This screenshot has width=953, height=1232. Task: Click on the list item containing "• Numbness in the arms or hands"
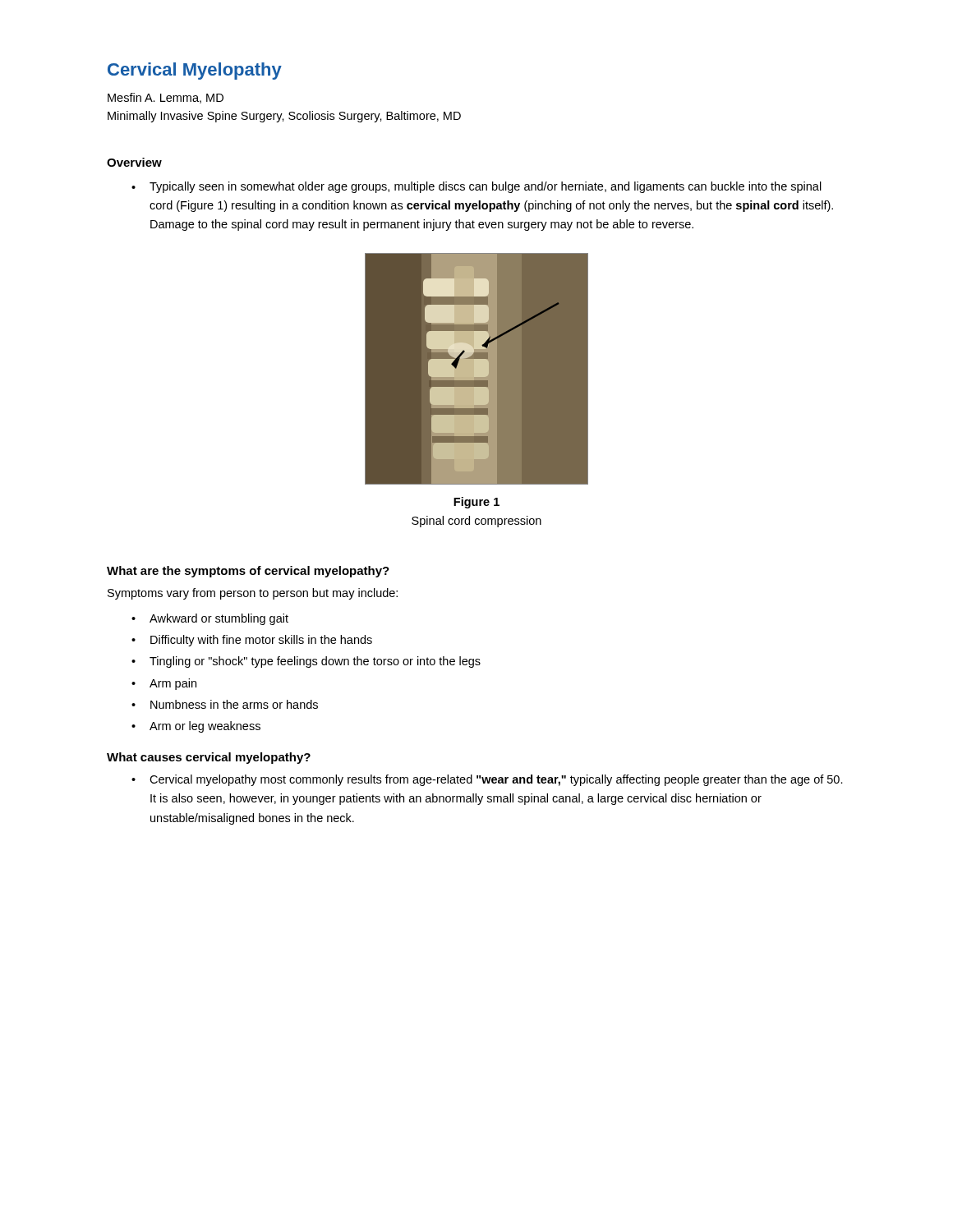click(x=225, y=705)
